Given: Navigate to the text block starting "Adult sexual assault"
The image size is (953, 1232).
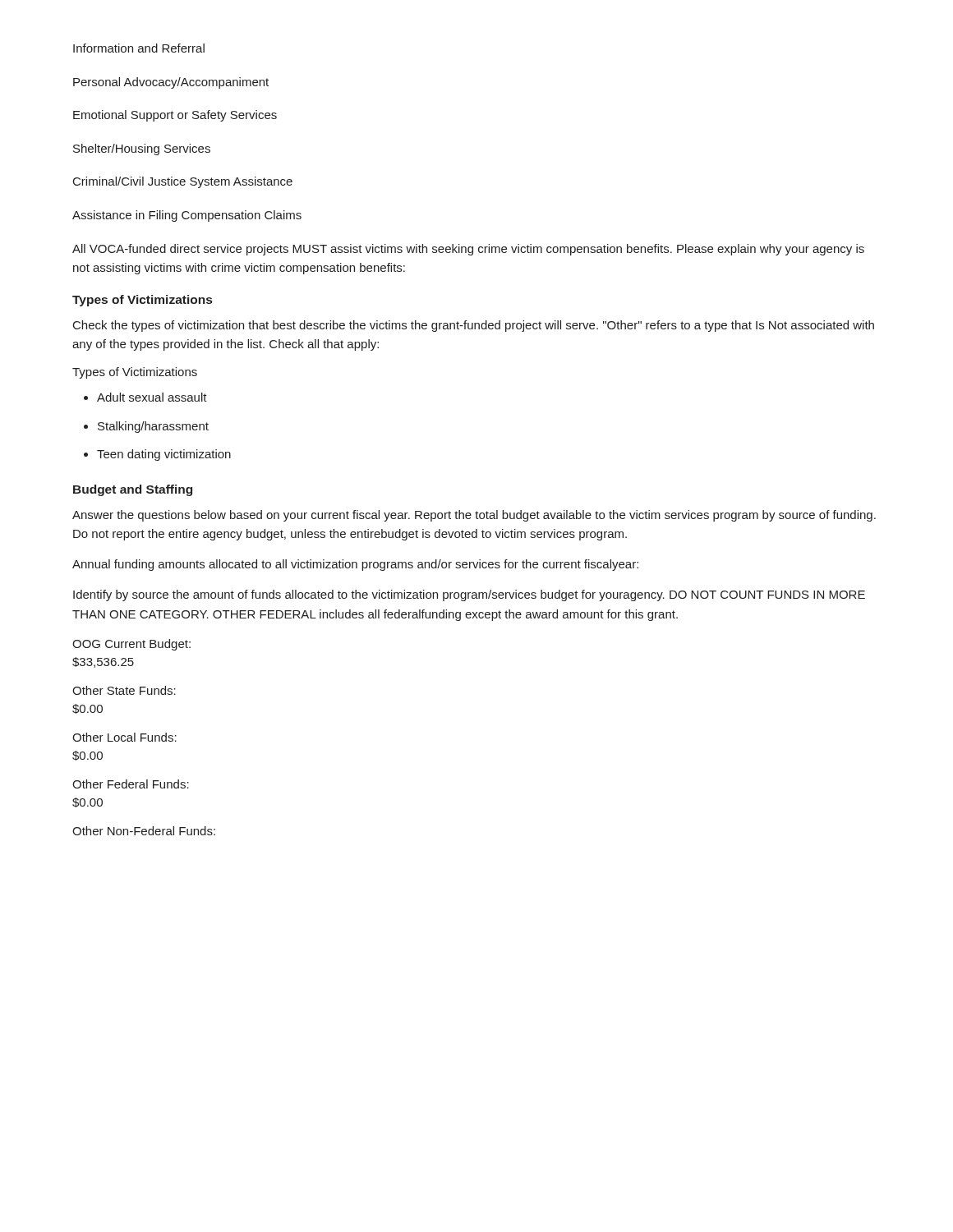Looking at the screenshot, I should (x=152, y=397).
